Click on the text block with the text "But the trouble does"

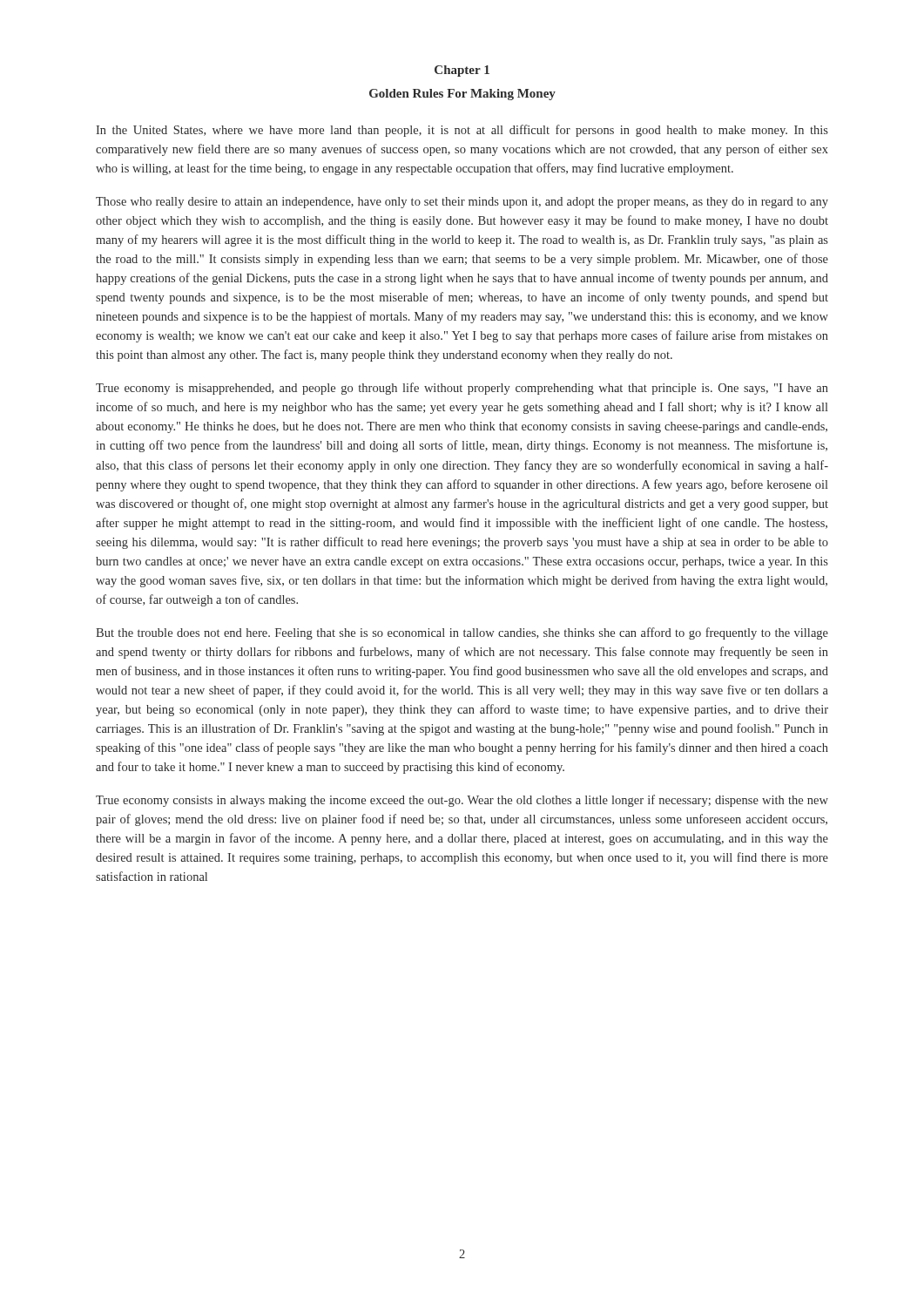click(462, 700)
